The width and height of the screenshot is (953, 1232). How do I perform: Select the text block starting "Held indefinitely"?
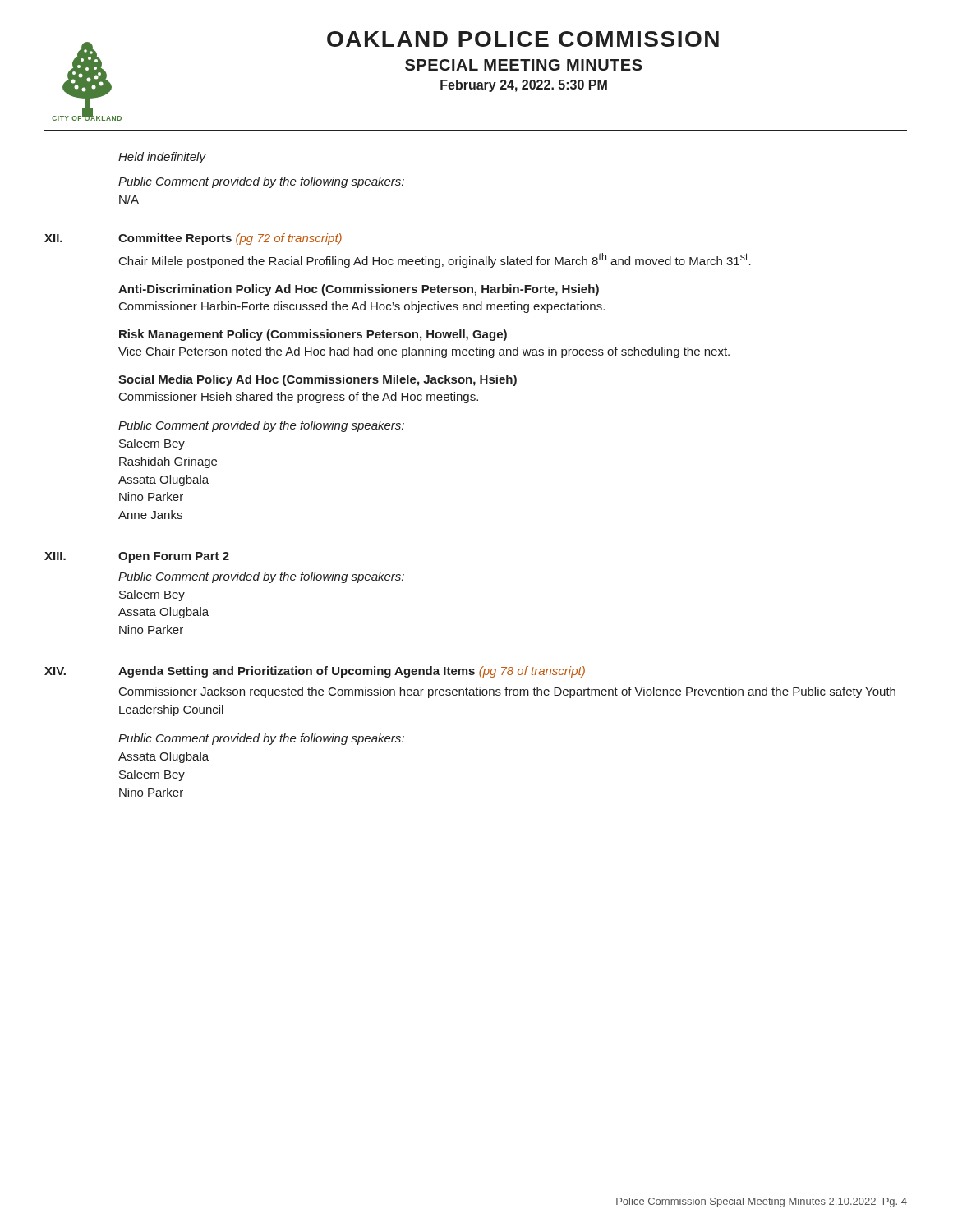[162, 158]
